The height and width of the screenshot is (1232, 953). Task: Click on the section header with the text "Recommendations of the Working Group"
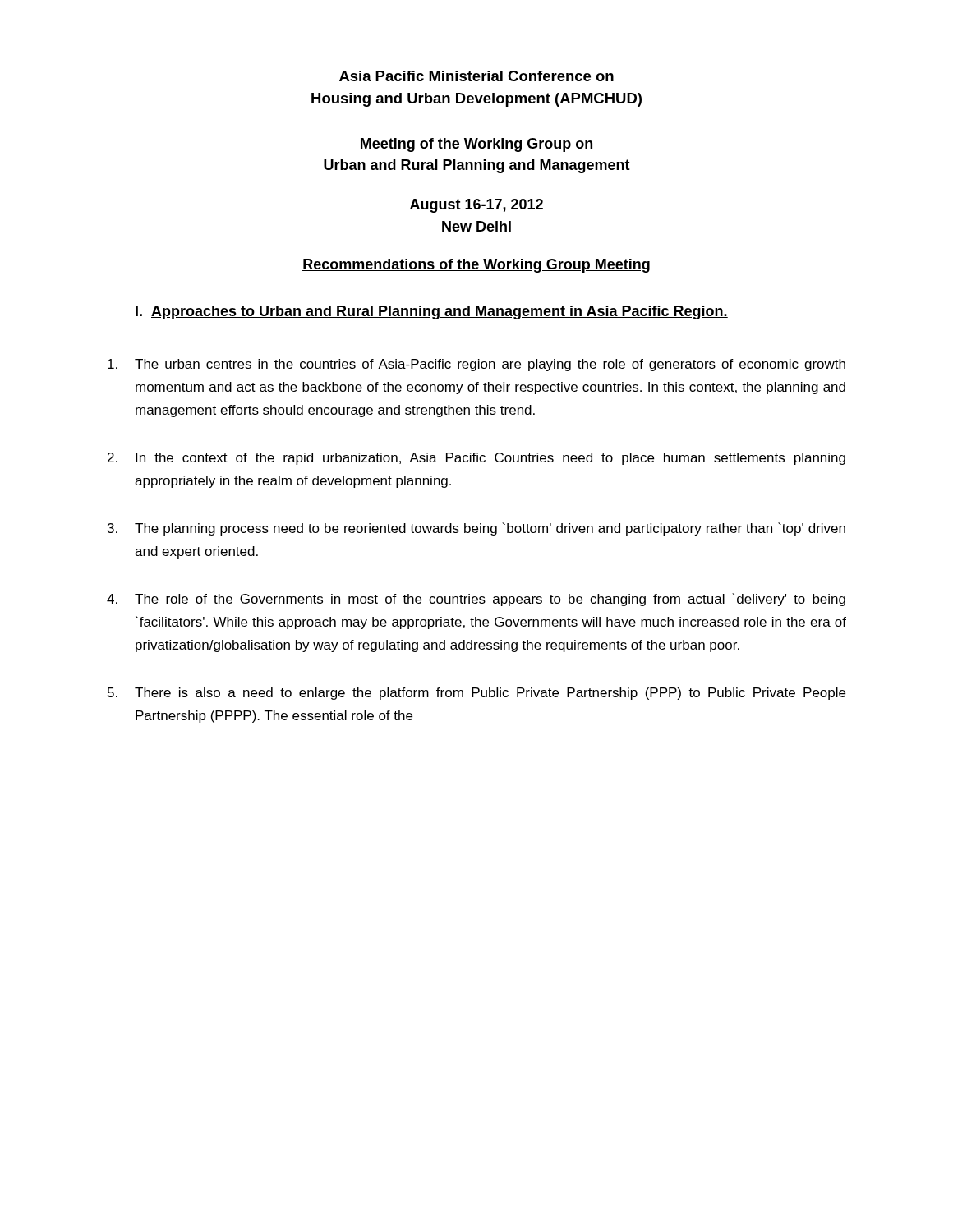coord(476,264)
